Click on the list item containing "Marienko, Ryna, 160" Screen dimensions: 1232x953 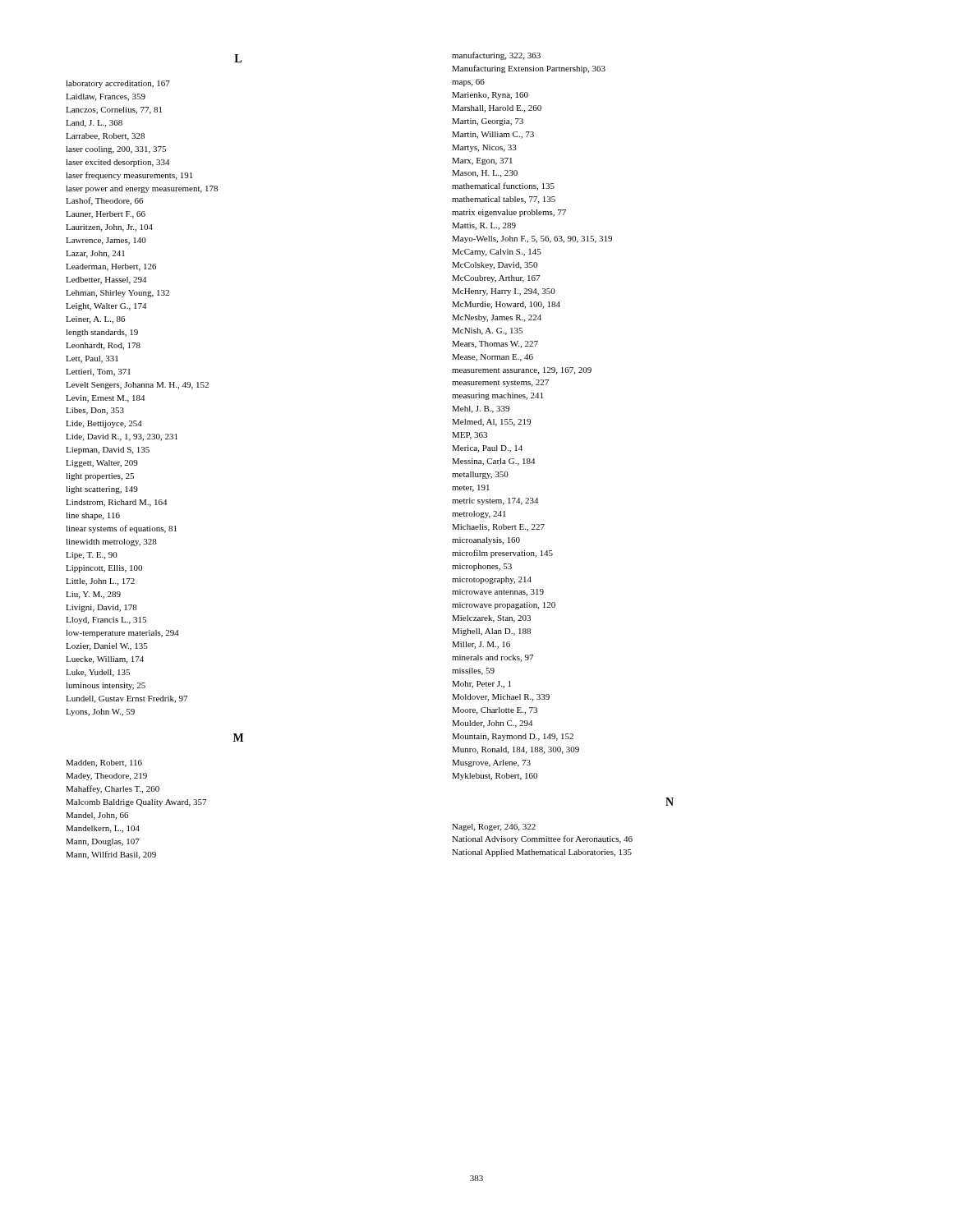click(x=490, y=94)
